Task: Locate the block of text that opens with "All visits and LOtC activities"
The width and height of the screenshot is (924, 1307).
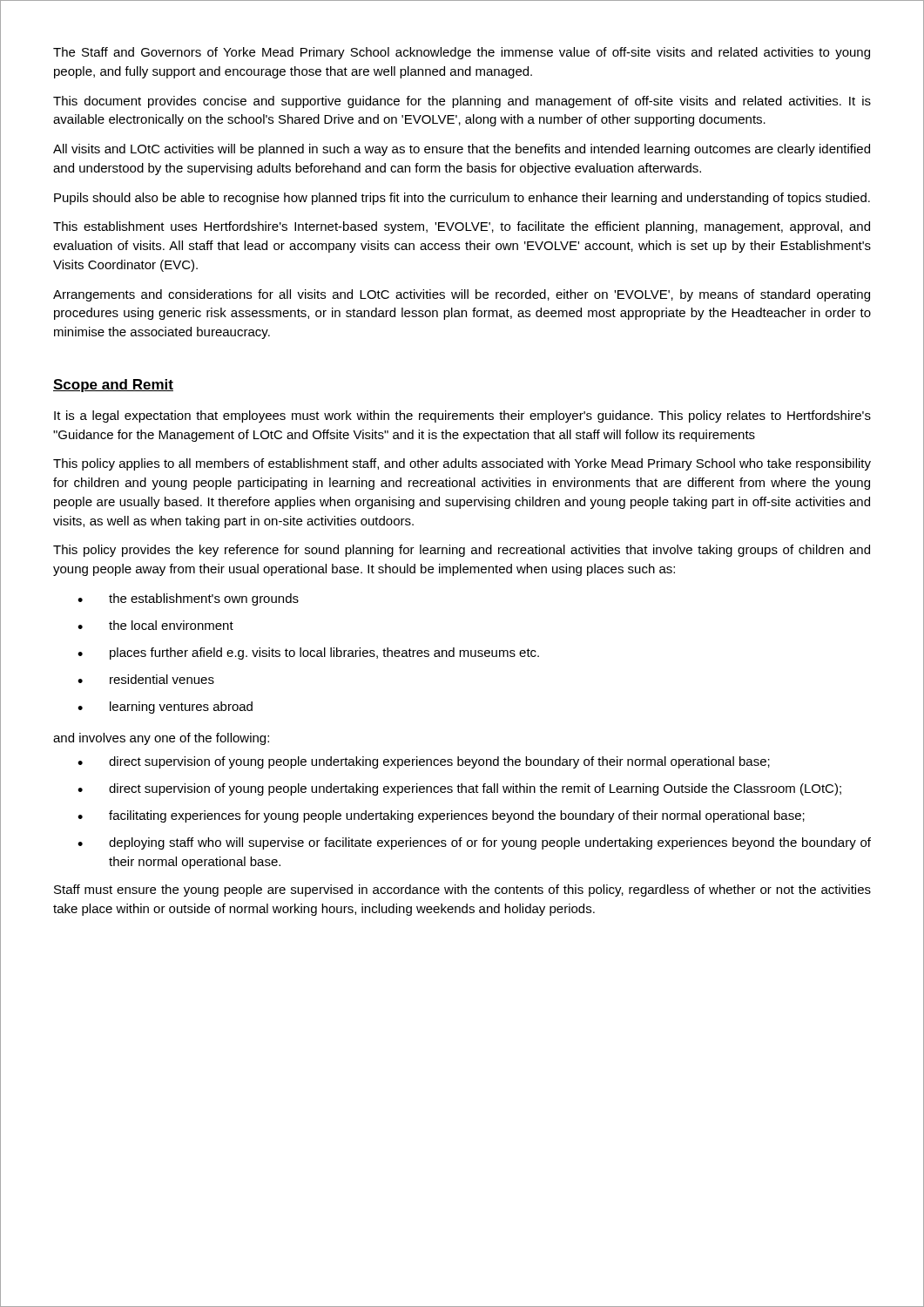Action: [462, 158]
